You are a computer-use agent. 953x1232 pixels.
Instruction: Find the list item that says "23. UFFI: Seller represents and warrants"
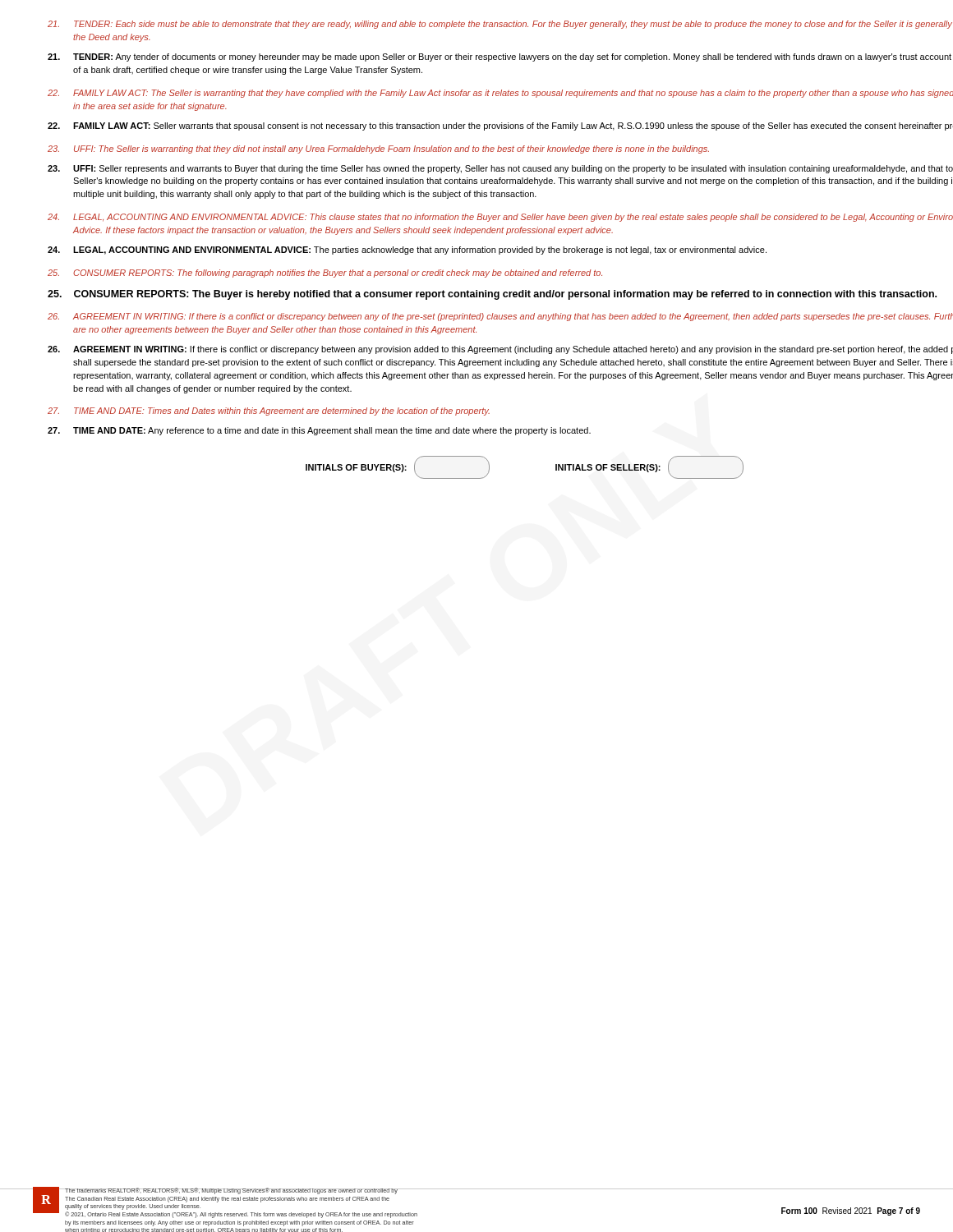tap(500, 182)
